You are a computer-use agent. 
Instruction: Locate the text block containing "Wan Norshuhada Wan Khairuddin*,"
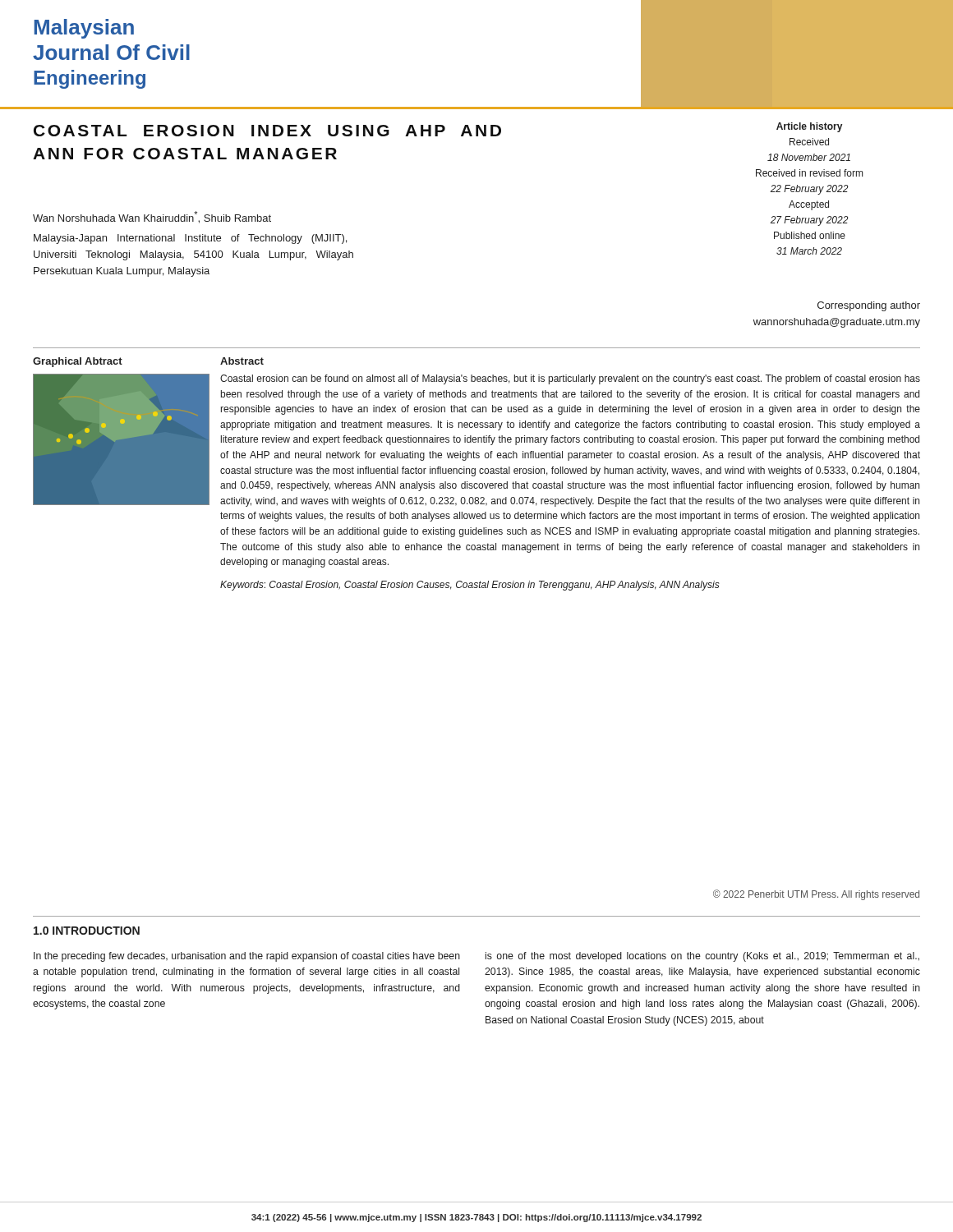pyautogui.click(x=152, y=217)
